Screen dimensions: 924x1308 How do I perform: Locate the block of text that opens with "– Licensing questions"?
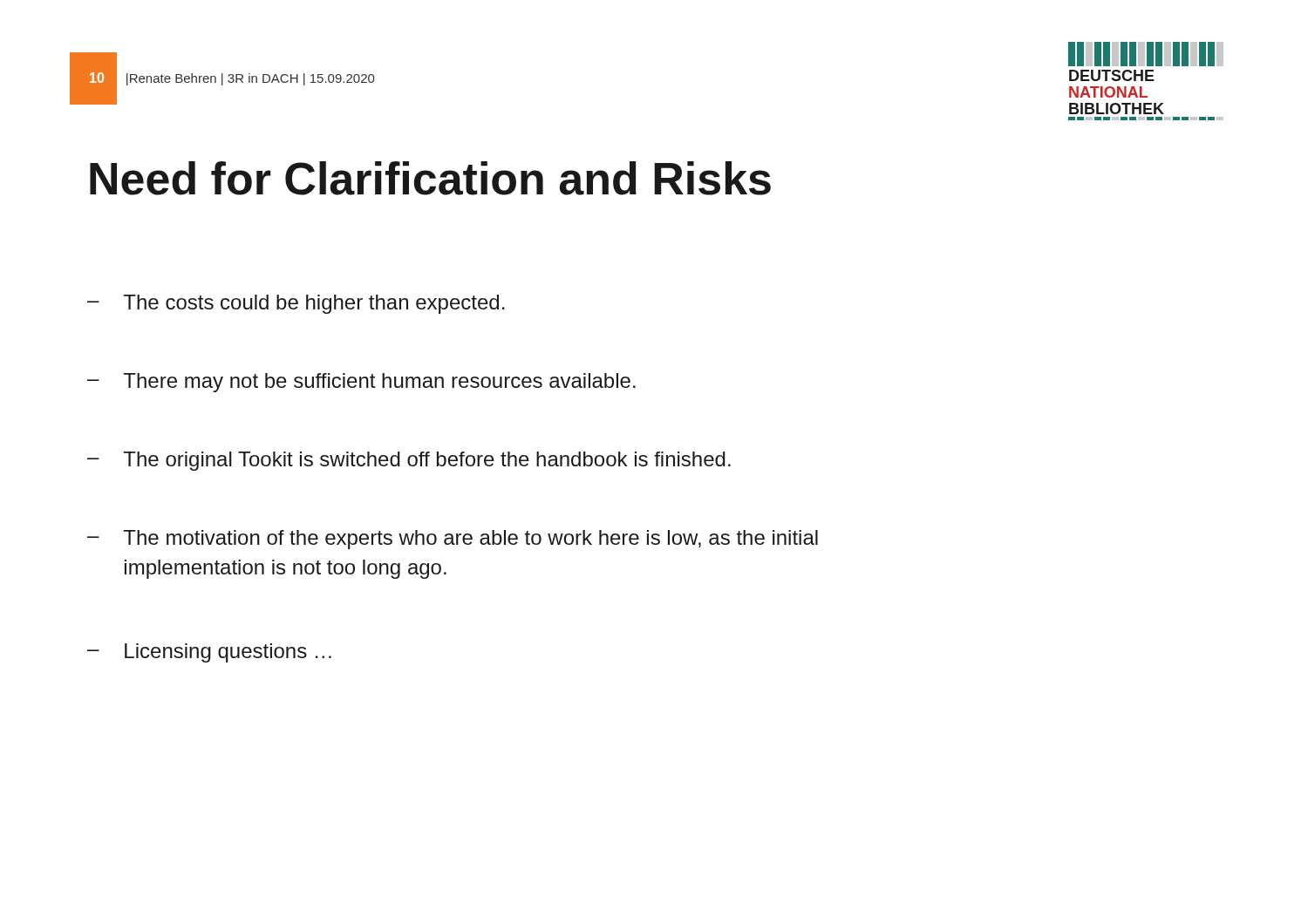211,651
